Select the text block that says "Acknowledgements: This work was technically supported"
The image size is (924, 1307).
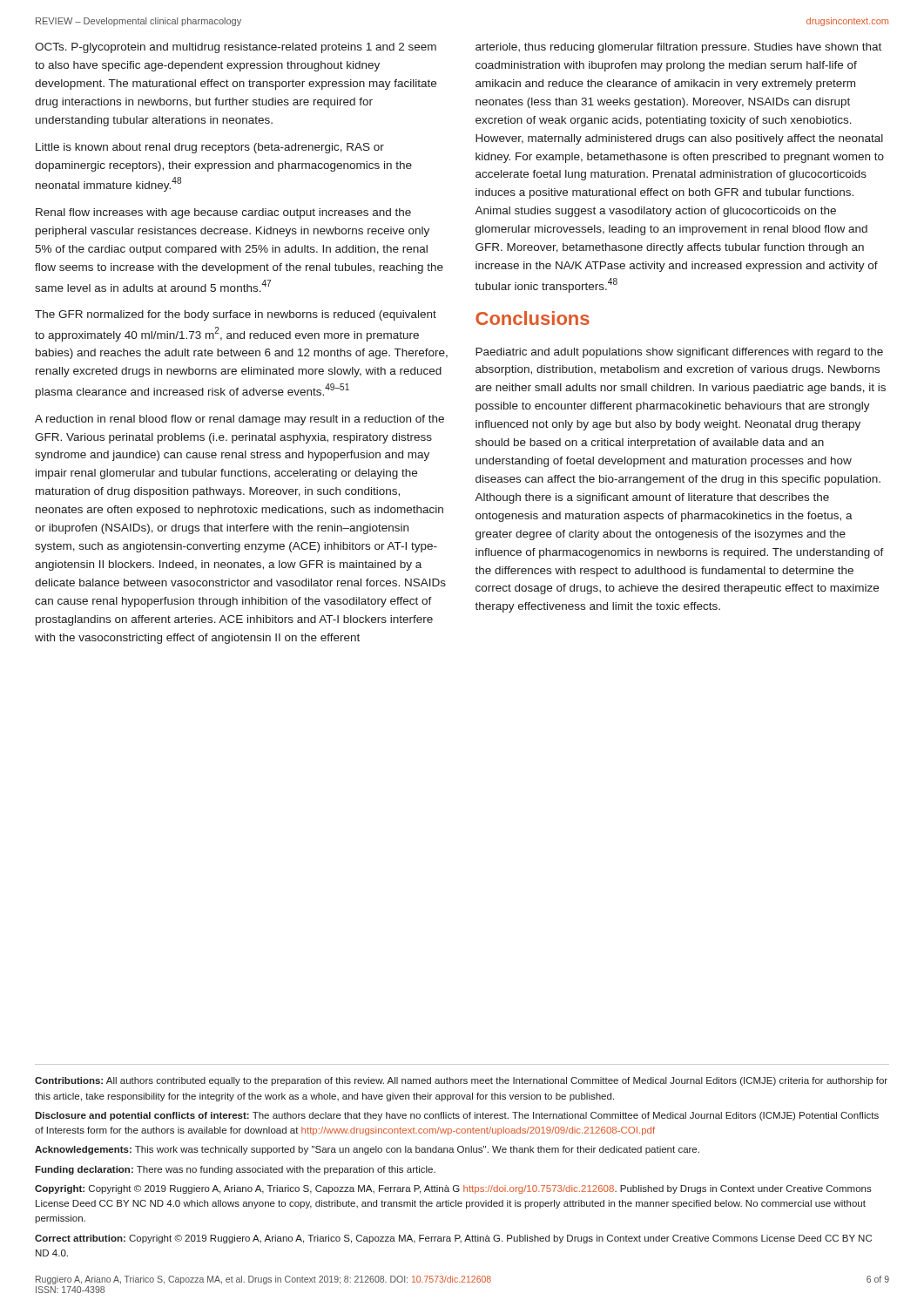(x=462, y=1150)
